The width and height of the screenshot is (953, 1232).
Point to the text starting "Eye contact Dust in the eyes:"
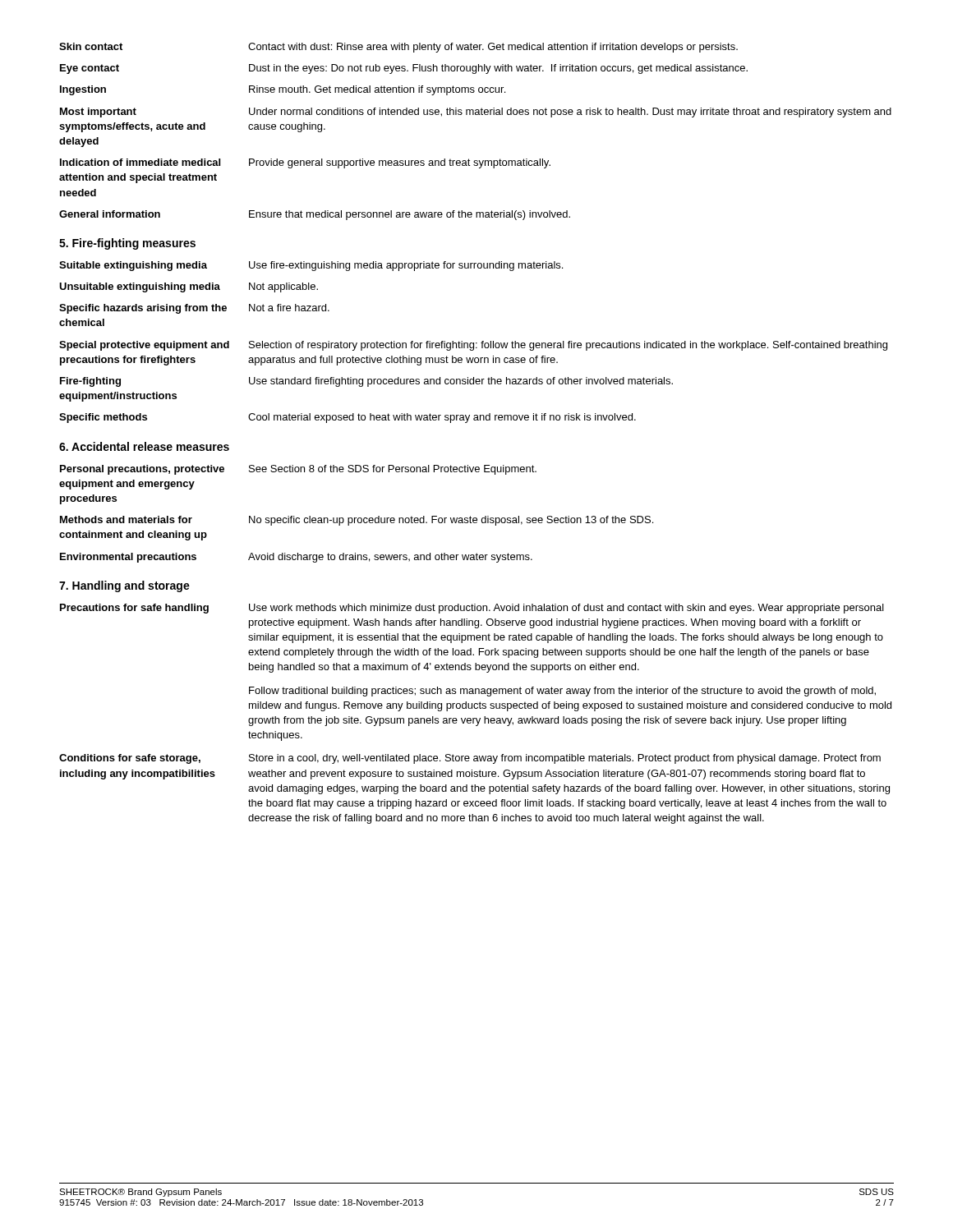(x=476, y=68)
